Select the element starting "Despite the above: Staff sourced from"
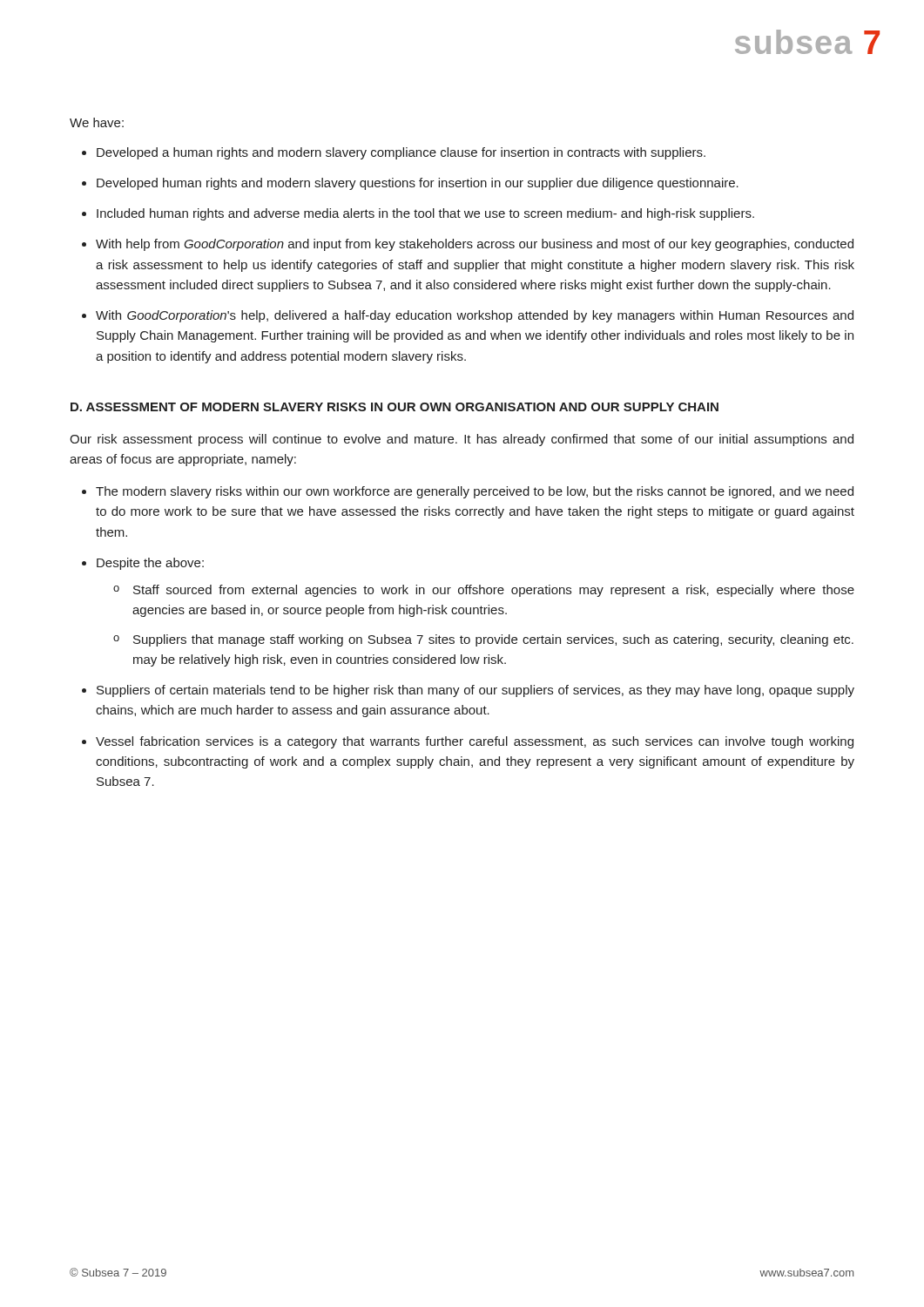Viewport: 924px width, 1307px height. pos(475,612)
